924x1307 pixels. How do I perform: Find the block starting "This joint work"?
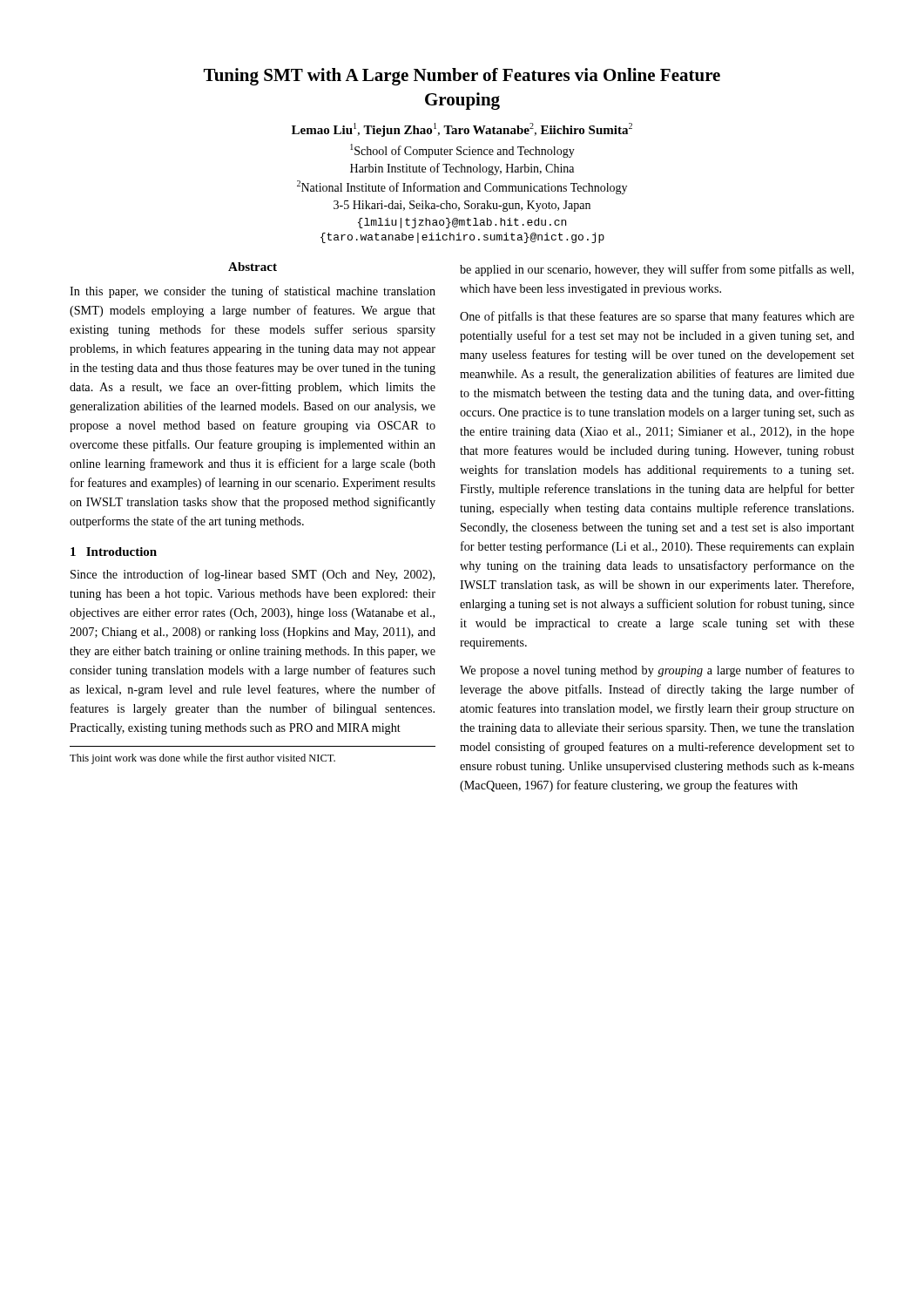click(x=203, y=758)
